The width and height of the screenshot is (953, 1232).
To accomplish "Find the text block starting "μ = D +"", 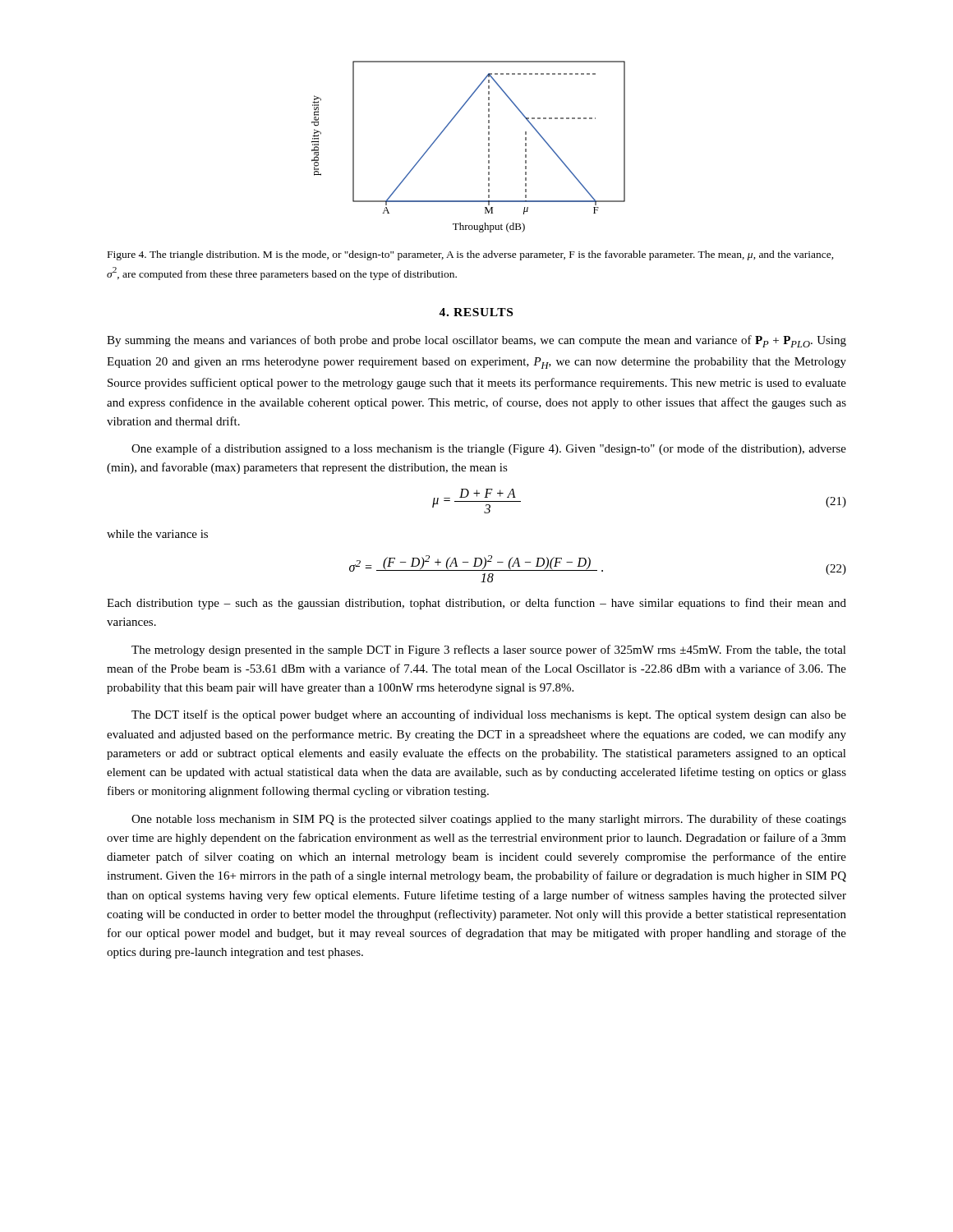I will tap(488, 501).
